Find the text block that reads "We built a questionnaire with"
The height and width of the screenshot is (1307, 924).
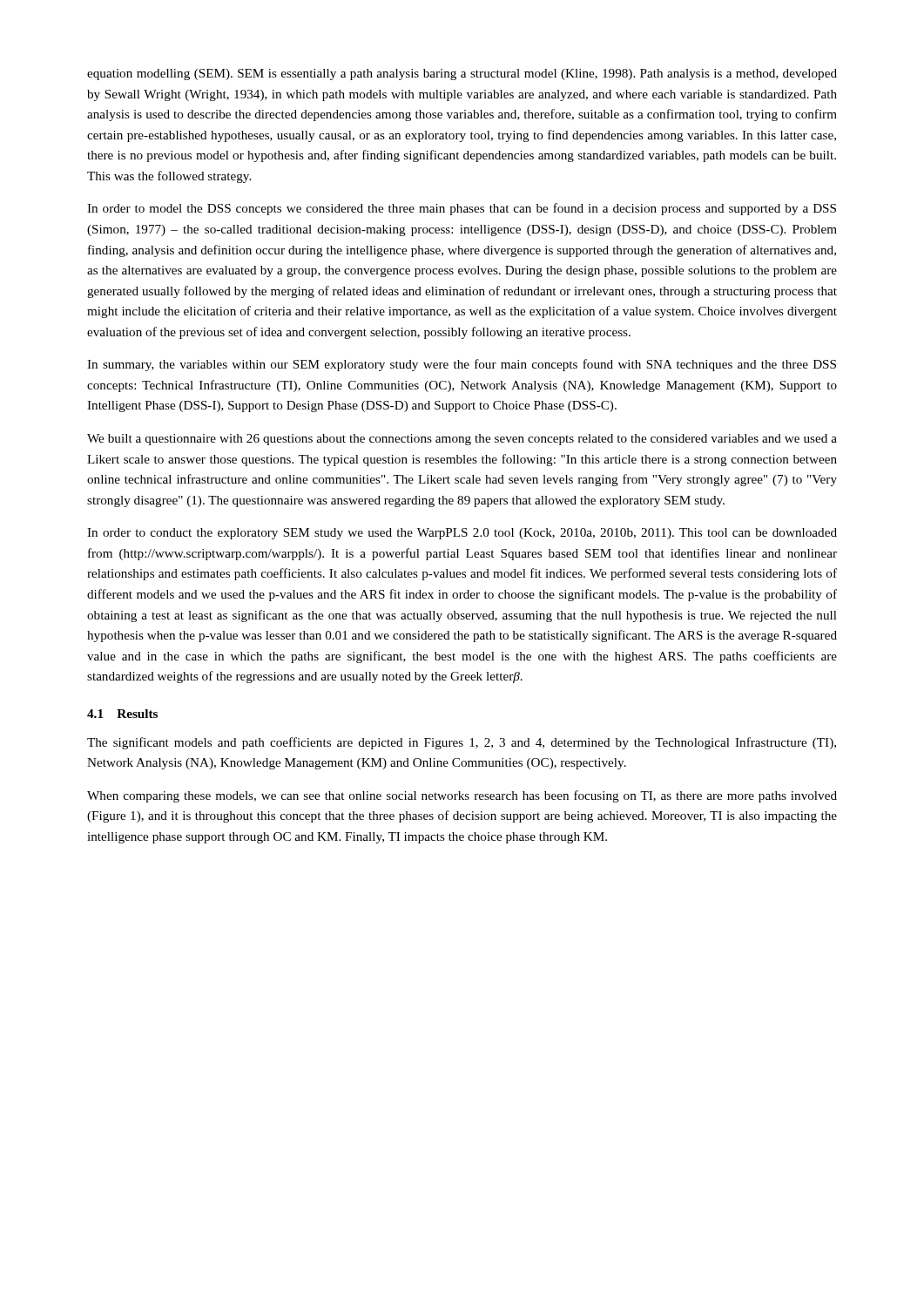point(462,469)
